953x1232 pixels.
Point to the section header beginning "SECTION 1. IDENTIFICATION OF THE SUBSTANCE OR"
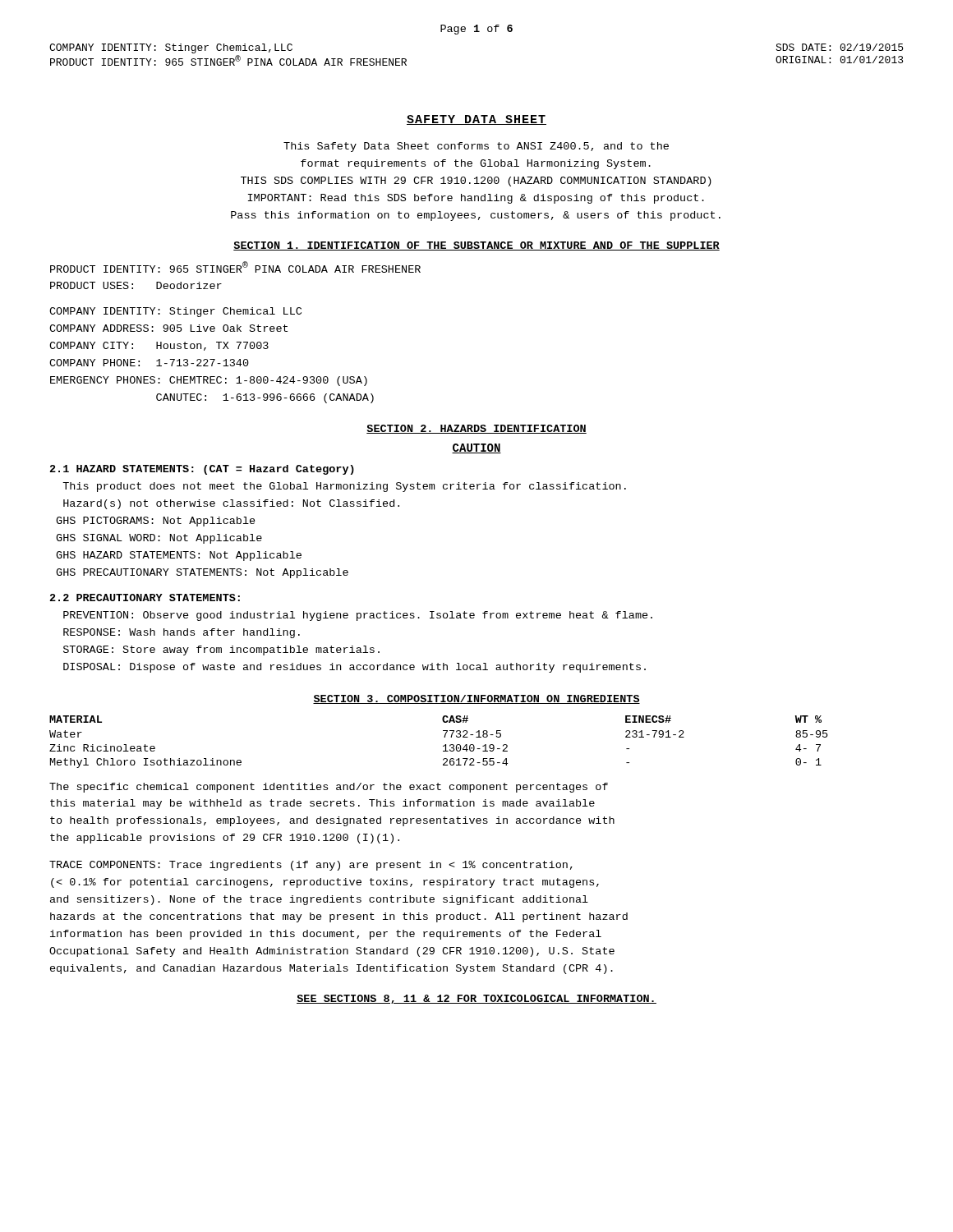[x=476, y=246]
